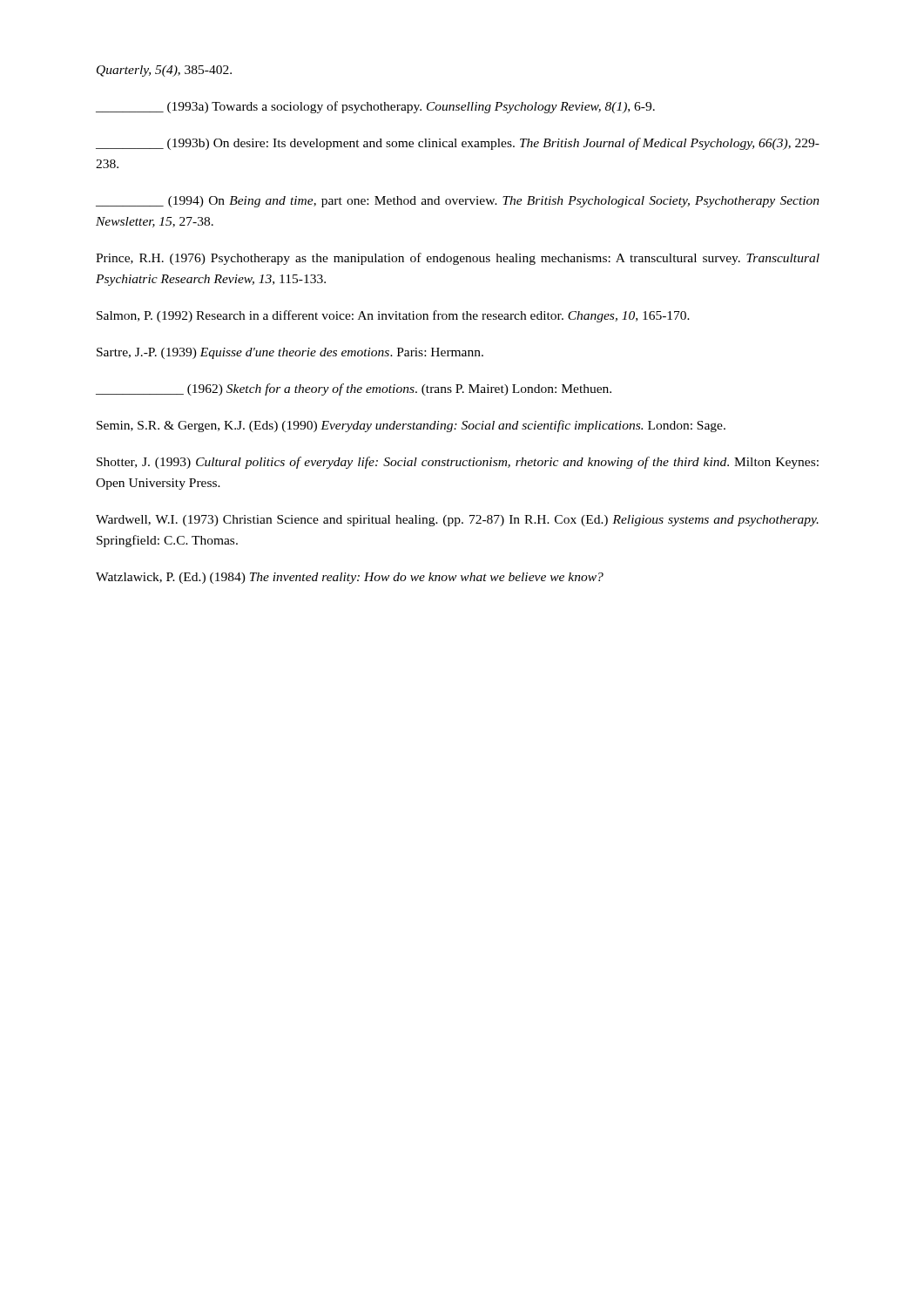
Task: Locate the passage starting "Sartre, J.-P. (1939) Equisse d'une"
Action: (290, 352)
